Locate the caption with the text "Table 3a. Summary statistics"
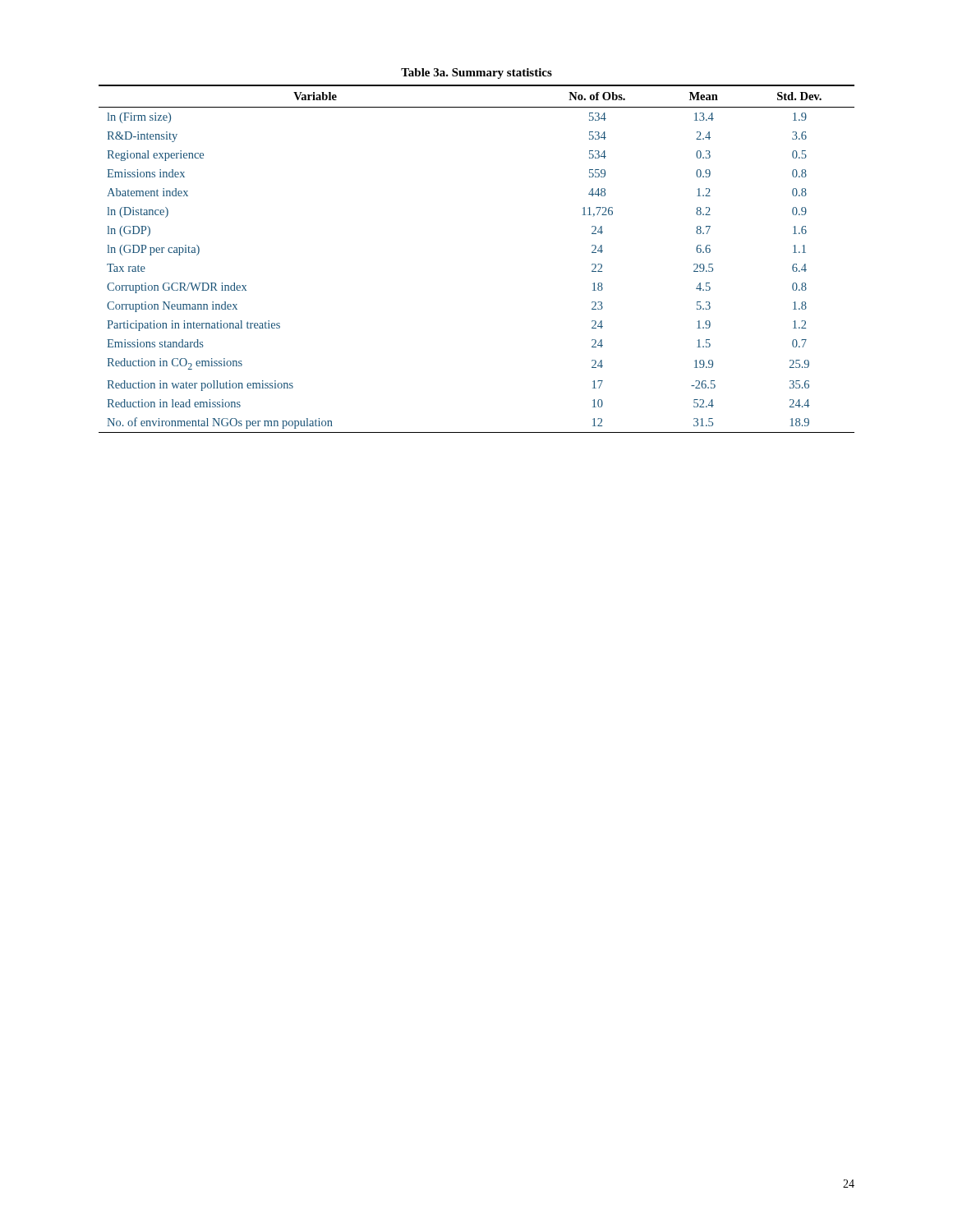 tap(476, 72)
